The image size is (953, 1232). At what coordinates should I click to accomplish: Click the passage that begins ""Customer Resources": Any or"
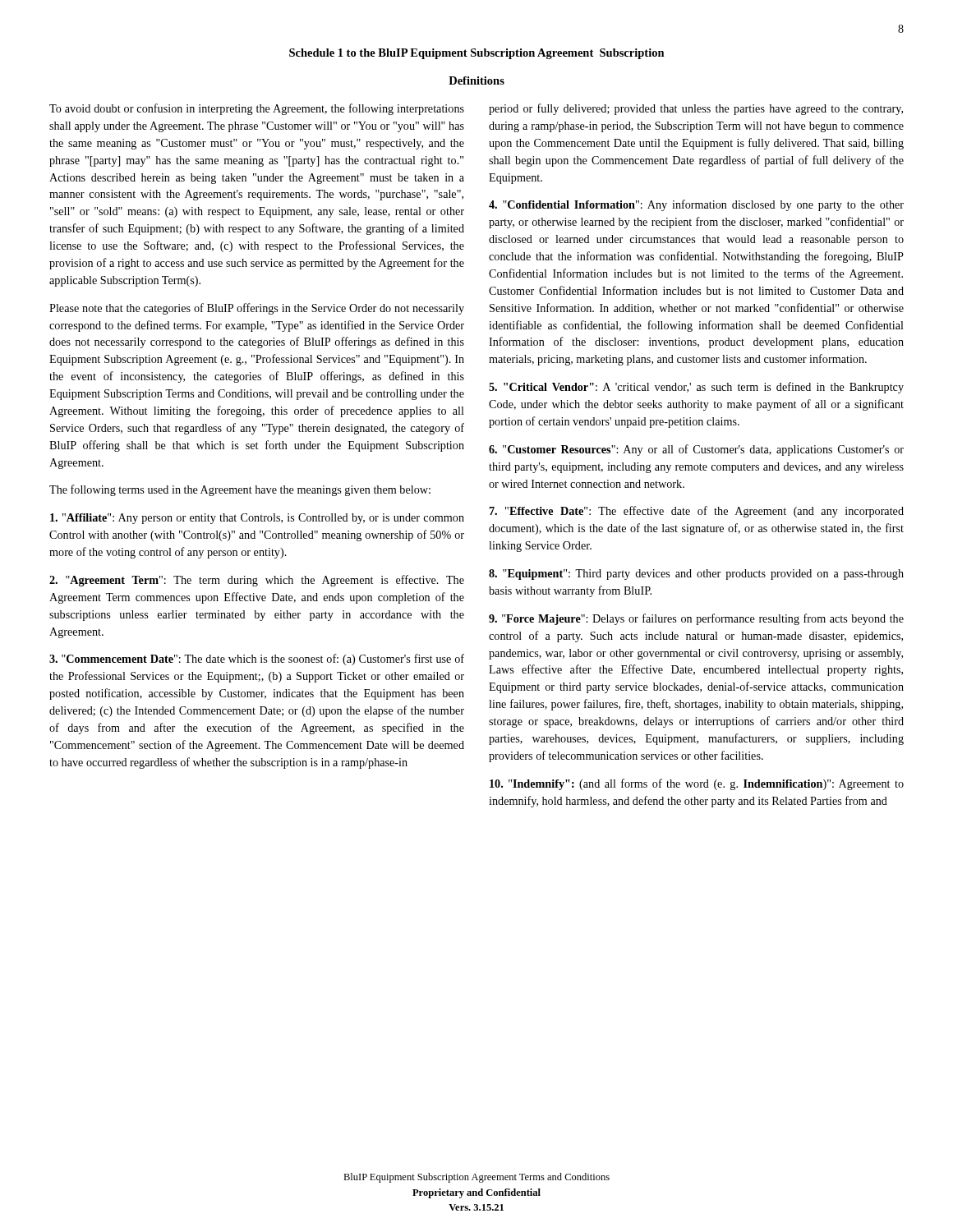696,466
